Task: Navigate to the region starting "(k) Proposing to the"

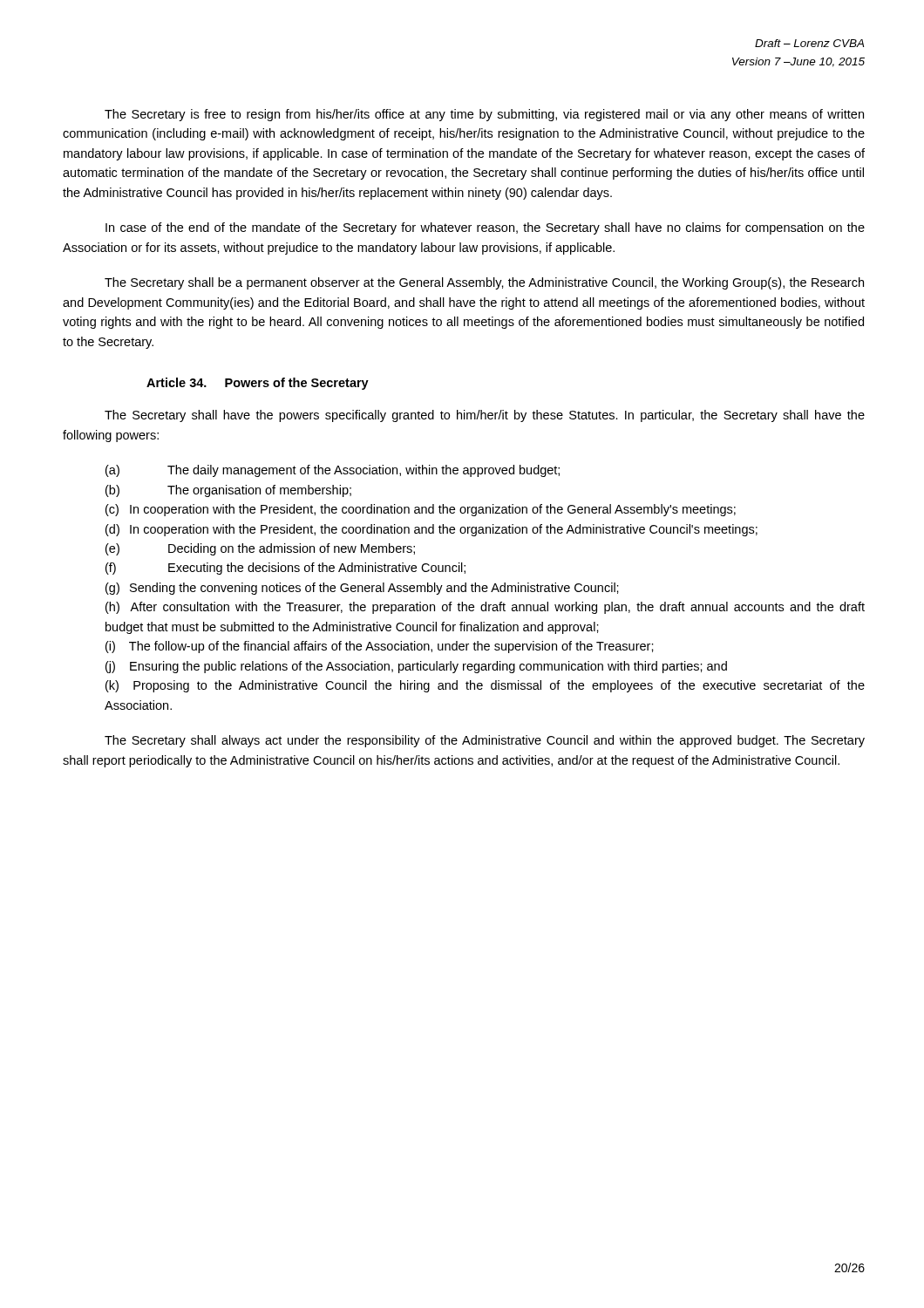Action: coord(485,694)
